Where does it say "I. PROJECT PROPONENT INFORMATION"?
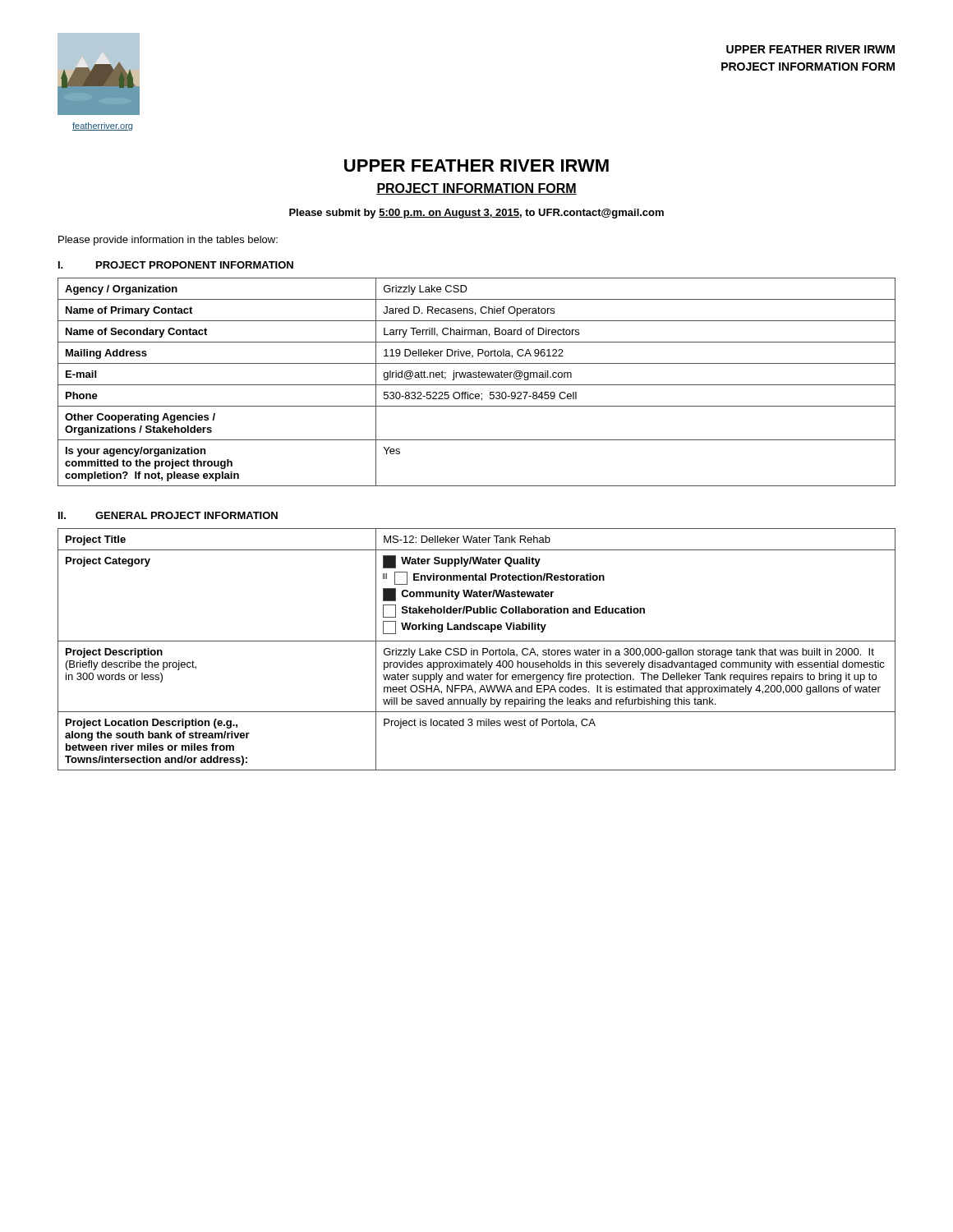 (x=176, y=265)
